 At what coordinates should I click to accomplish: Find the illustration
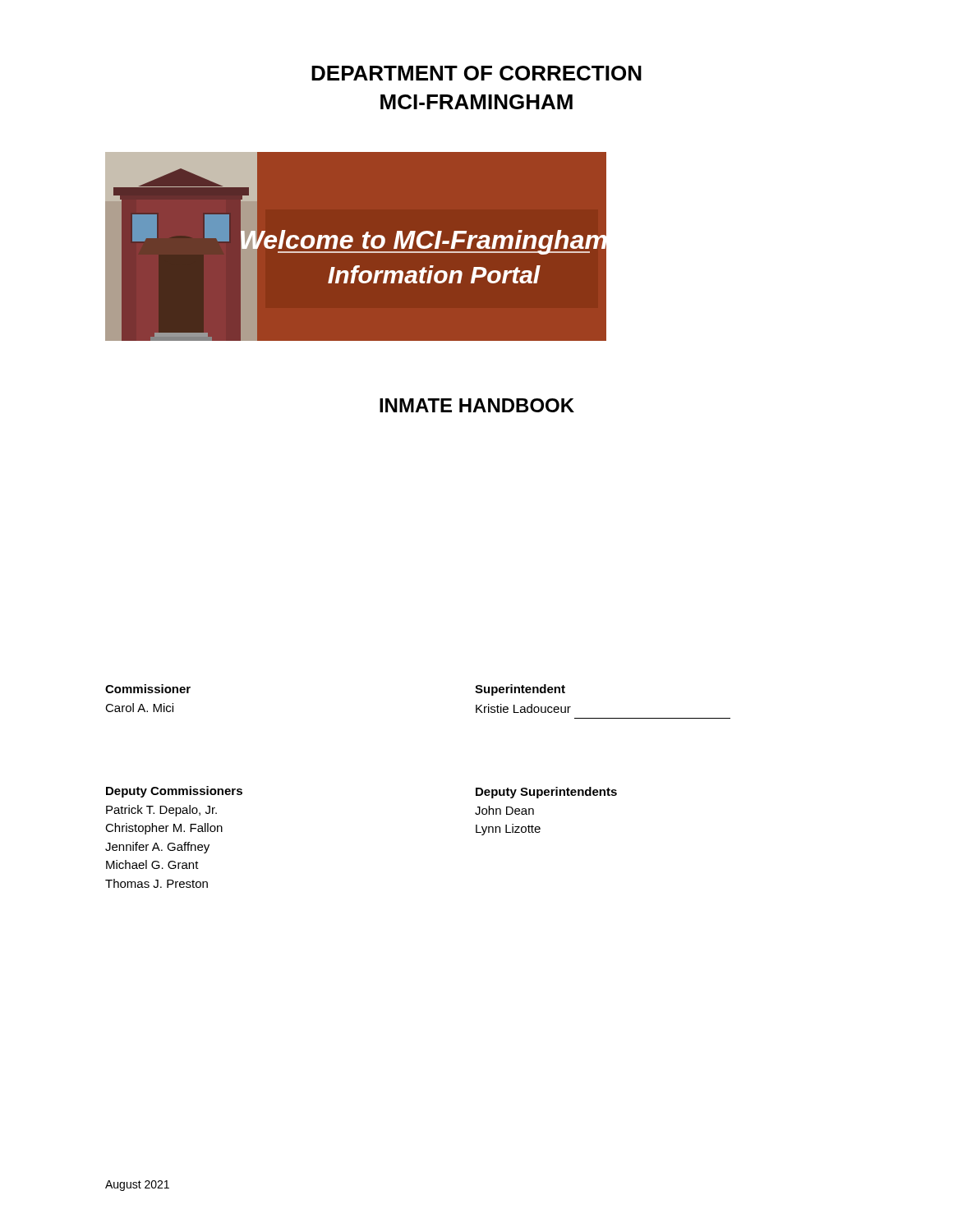click(x=356, y=246)
